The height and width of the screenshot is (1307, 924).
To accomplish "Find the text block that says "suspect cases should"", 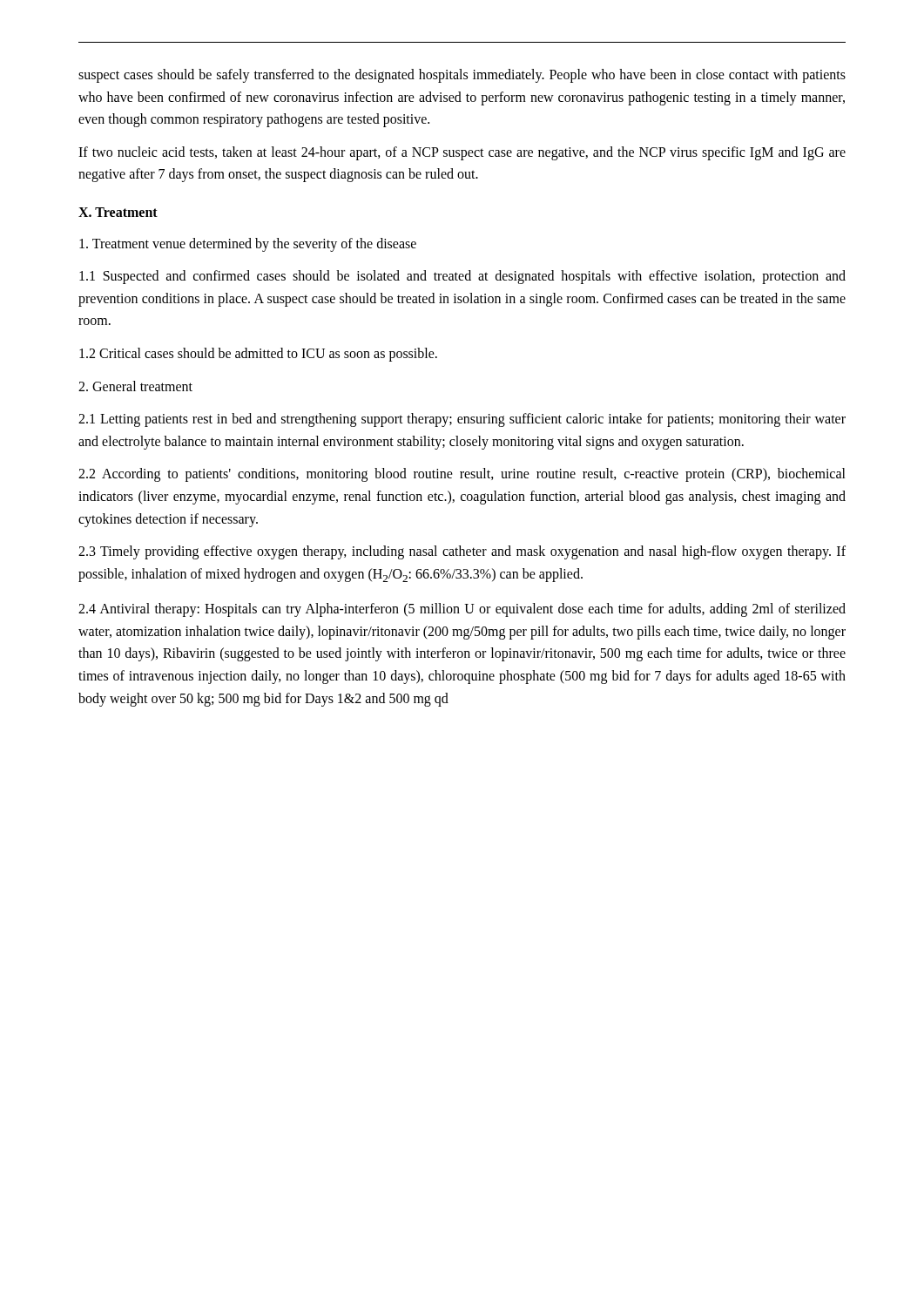I will [462, 76].
